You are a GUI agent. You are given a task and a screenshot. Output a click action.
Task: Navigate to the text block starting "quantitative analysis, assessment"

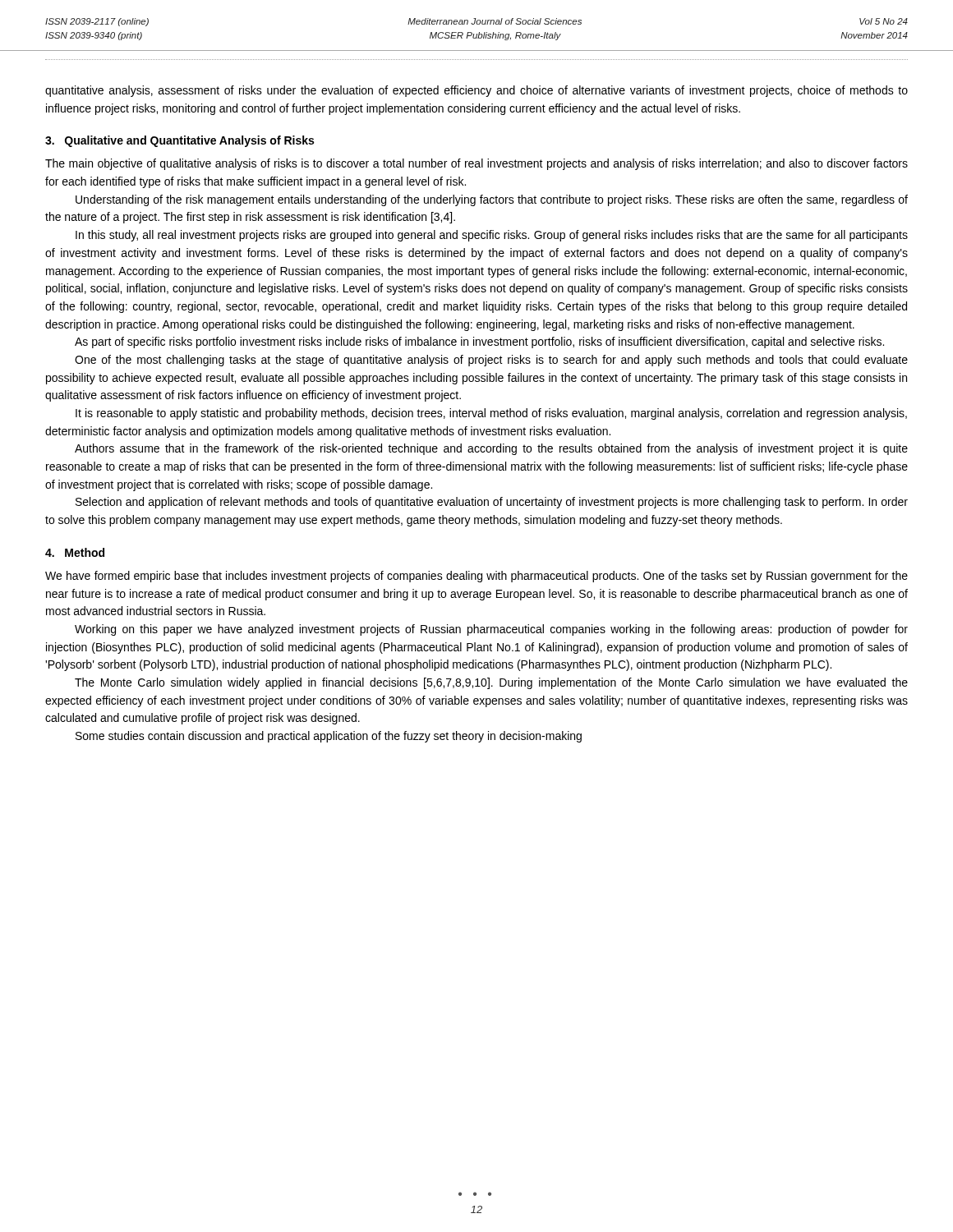[x=476, y=100]
